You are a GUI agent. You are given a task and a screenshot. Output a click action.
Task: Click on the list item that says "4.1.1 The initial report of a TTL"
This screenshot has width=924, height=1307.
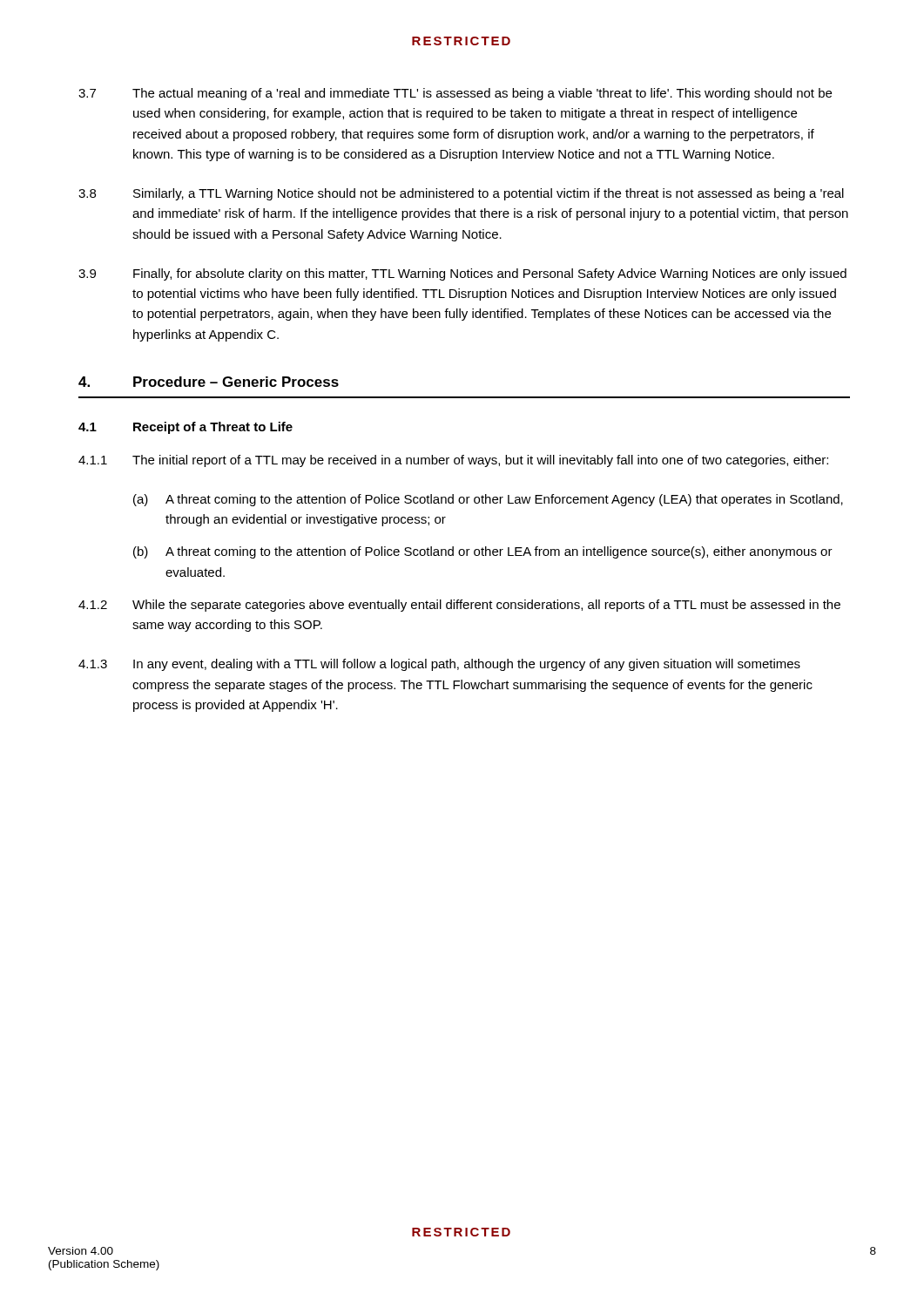tap(464, 459)
